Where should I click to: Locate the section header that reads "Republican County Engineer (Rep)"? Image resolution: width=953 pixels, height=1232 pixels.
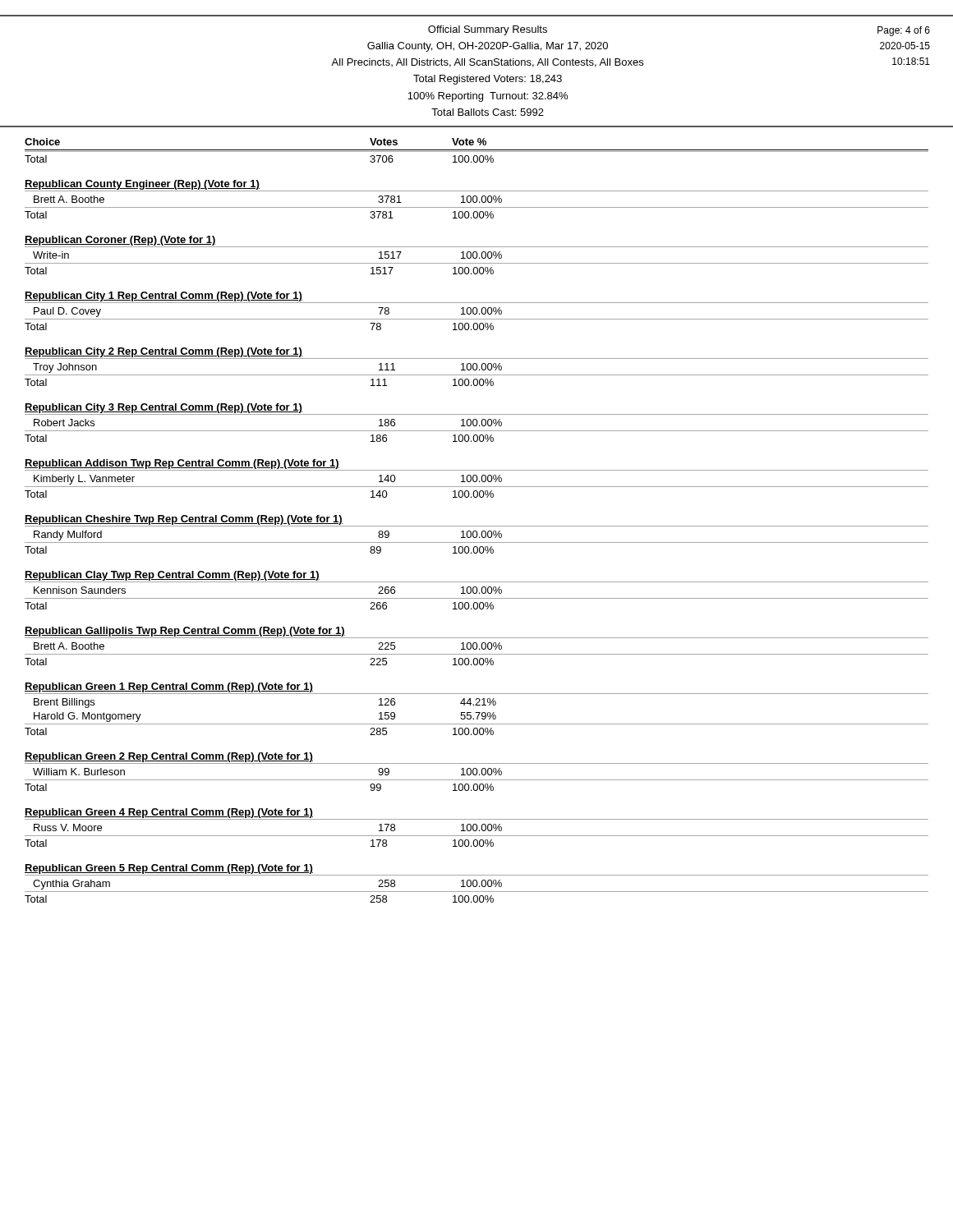142,183
